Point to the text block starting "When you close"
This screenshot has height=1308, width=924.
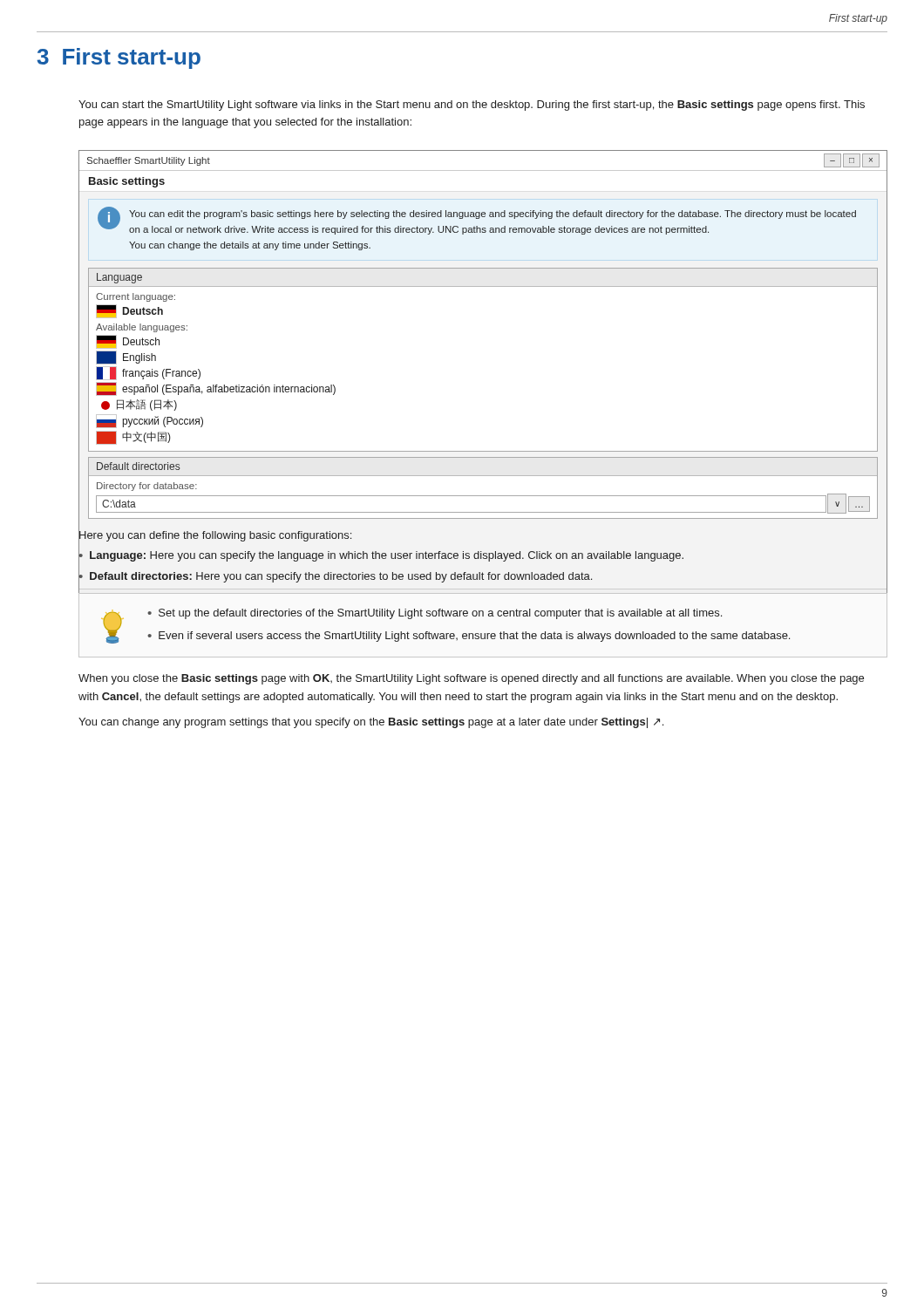[472, 687]
